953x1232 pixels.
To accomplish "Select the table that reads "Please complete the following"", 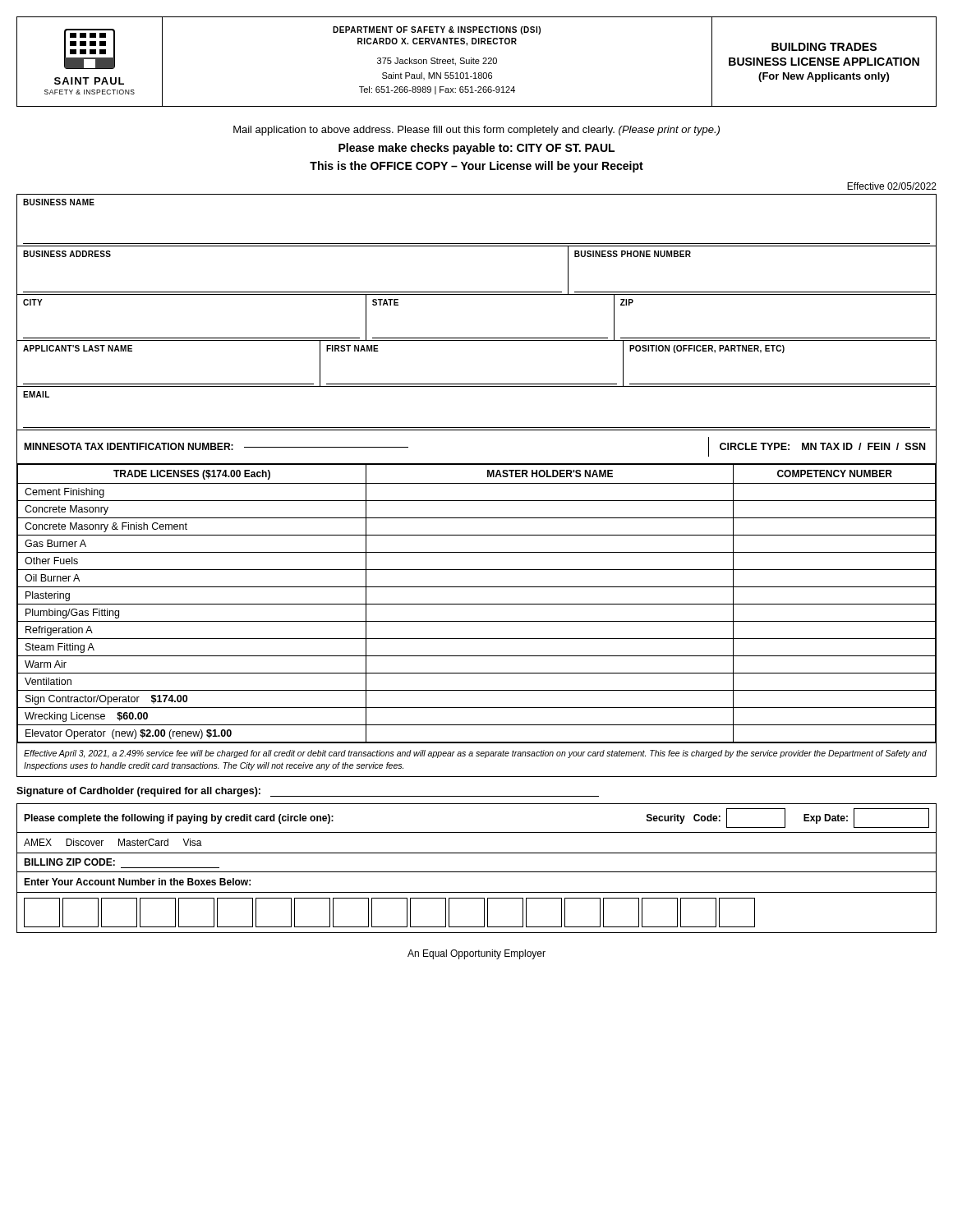I will (x=476, y=868).
